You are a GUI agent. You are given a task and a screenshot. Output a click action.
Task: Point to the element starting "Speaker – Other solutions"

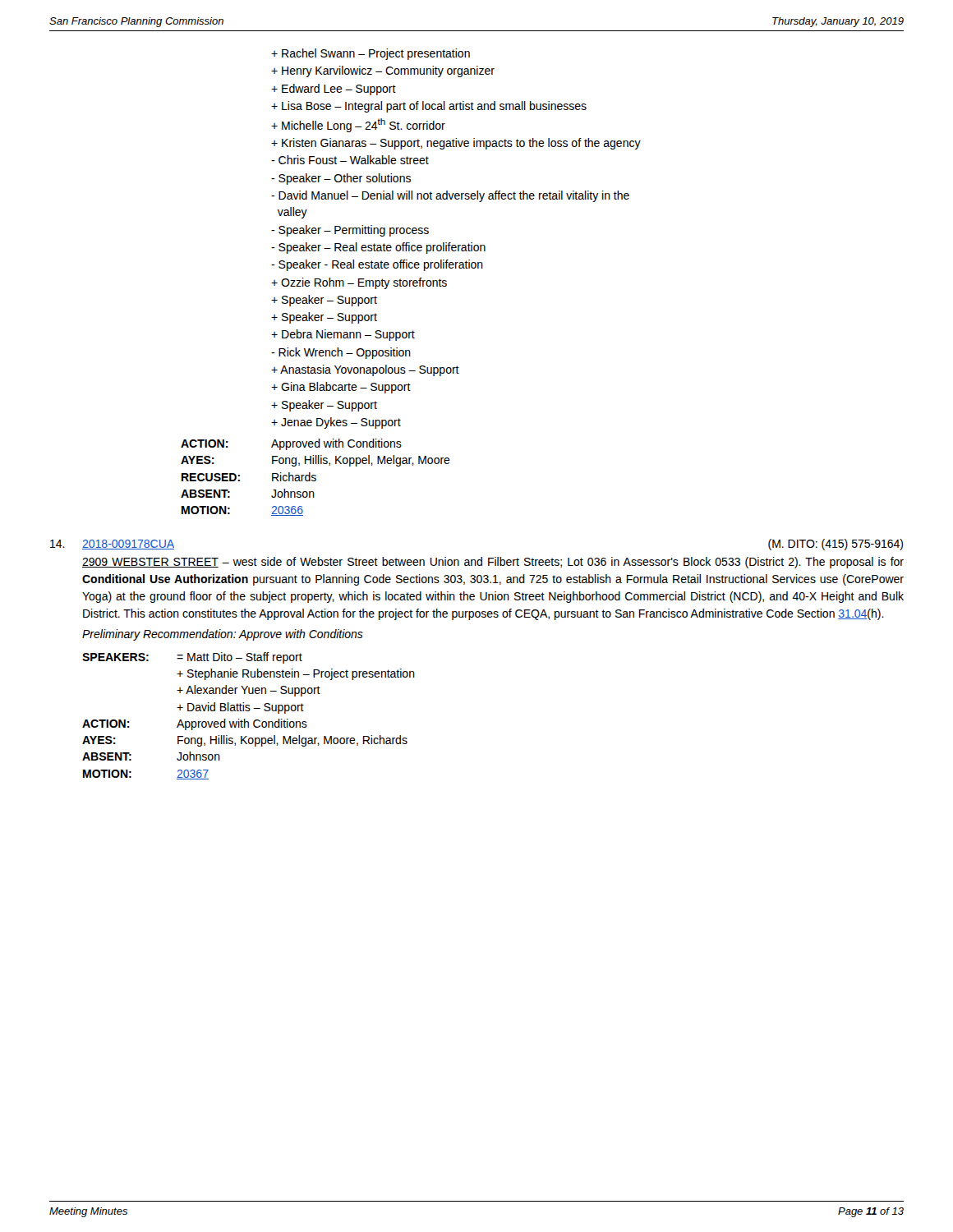click(x=341, y=179)
